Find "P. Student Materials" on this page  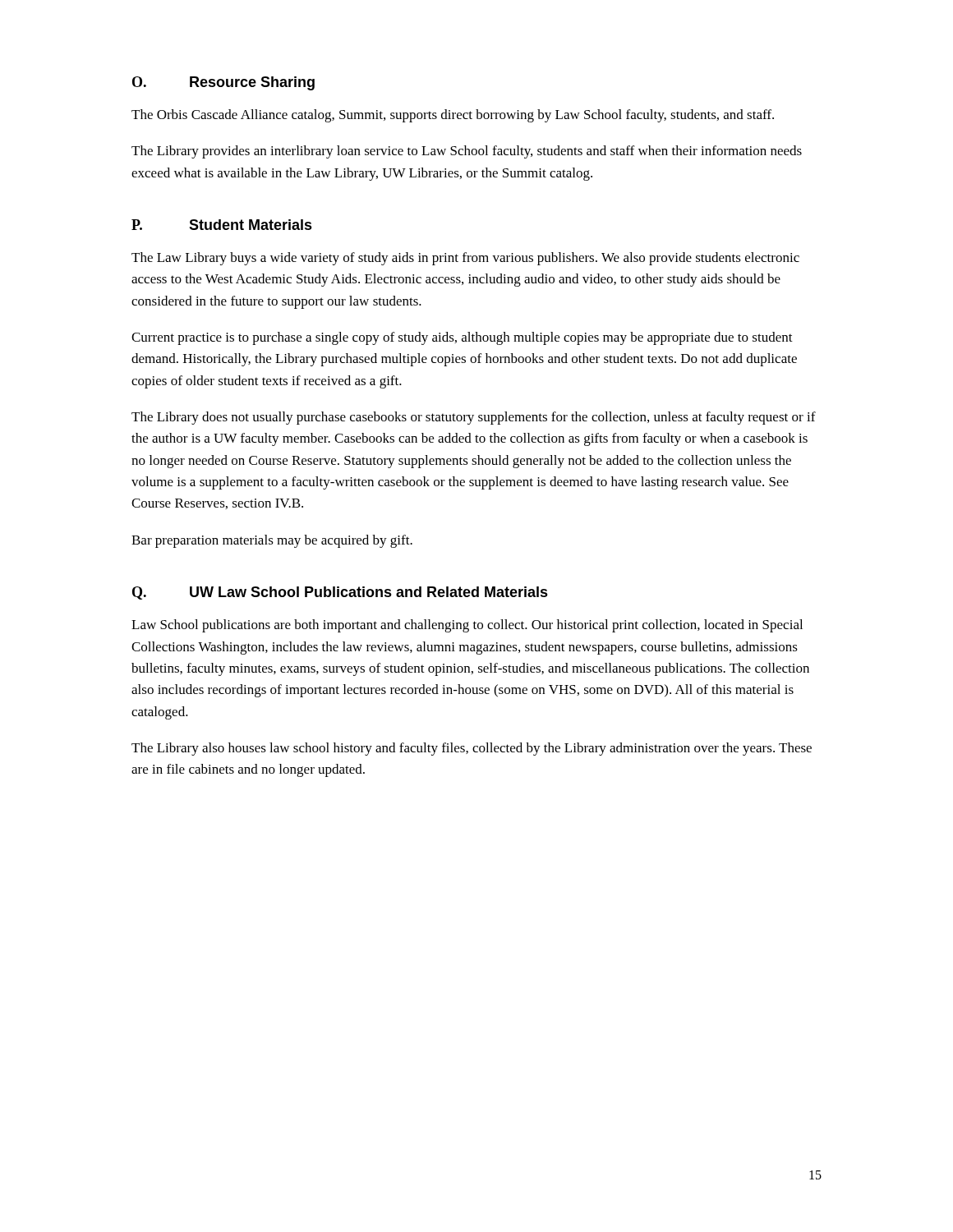click(222, 225)
